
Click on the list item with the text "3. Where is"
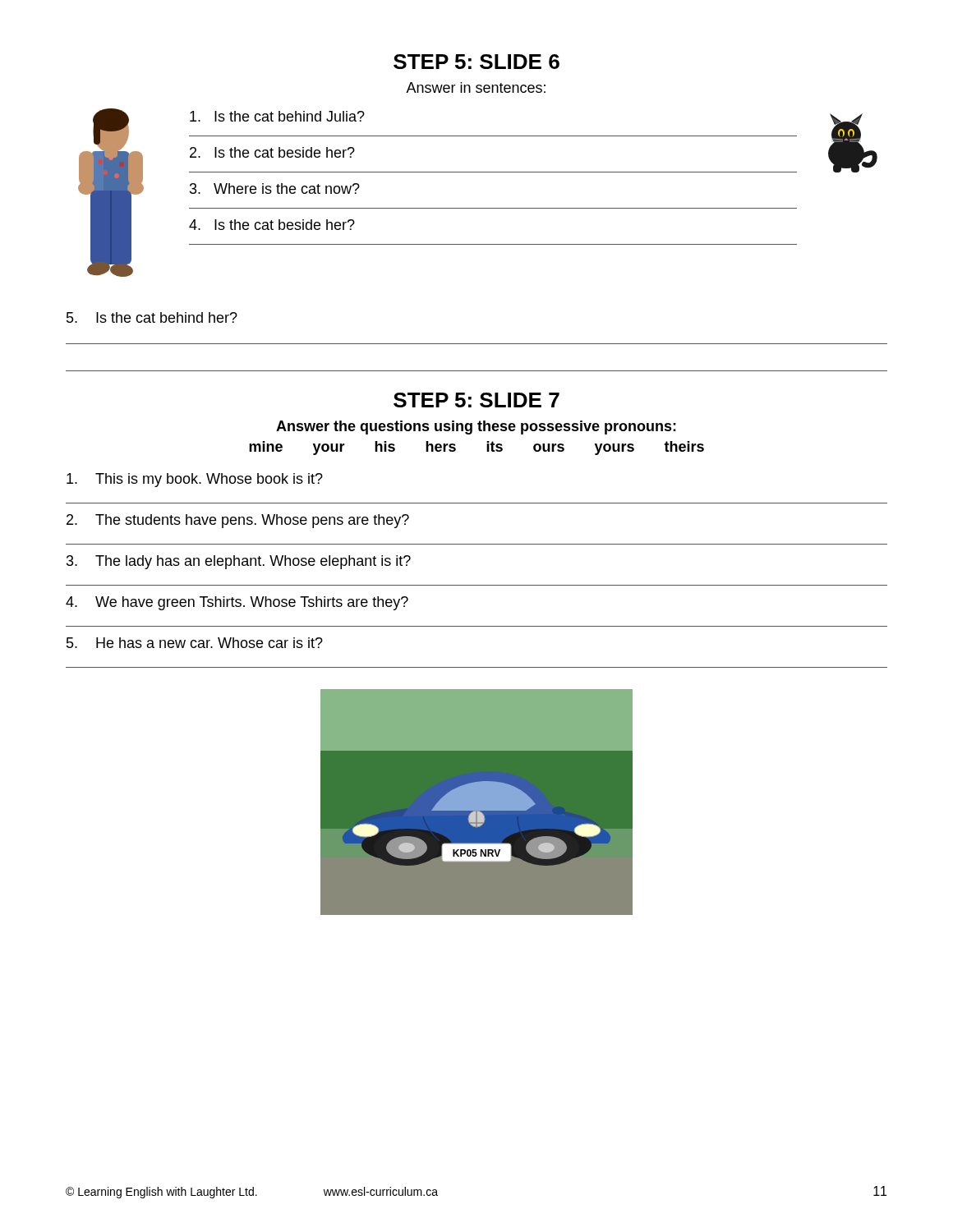click(275, 188)
